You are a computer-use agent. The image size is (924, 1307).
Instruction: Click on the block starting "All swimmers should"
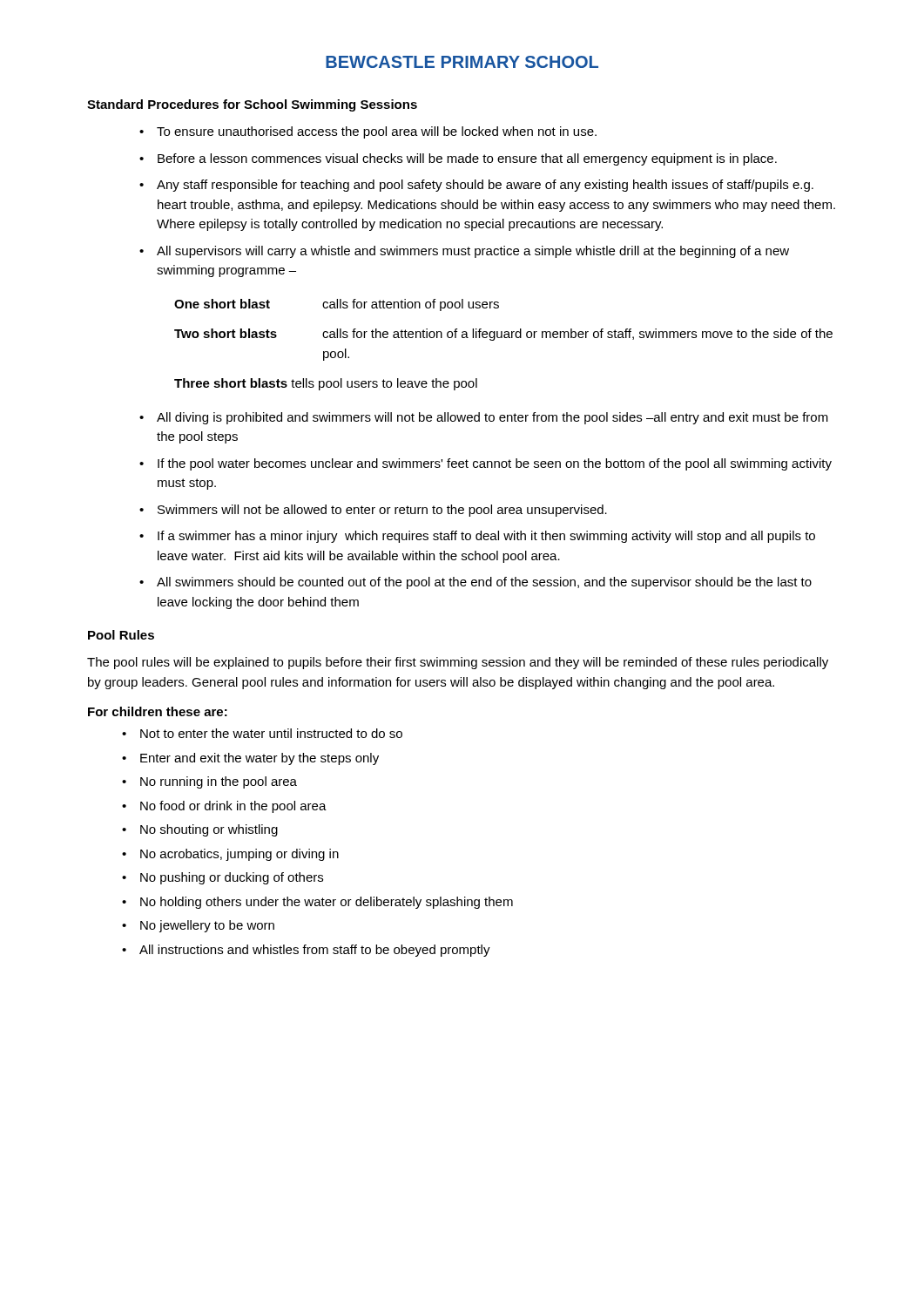click(x=484, y=591)
